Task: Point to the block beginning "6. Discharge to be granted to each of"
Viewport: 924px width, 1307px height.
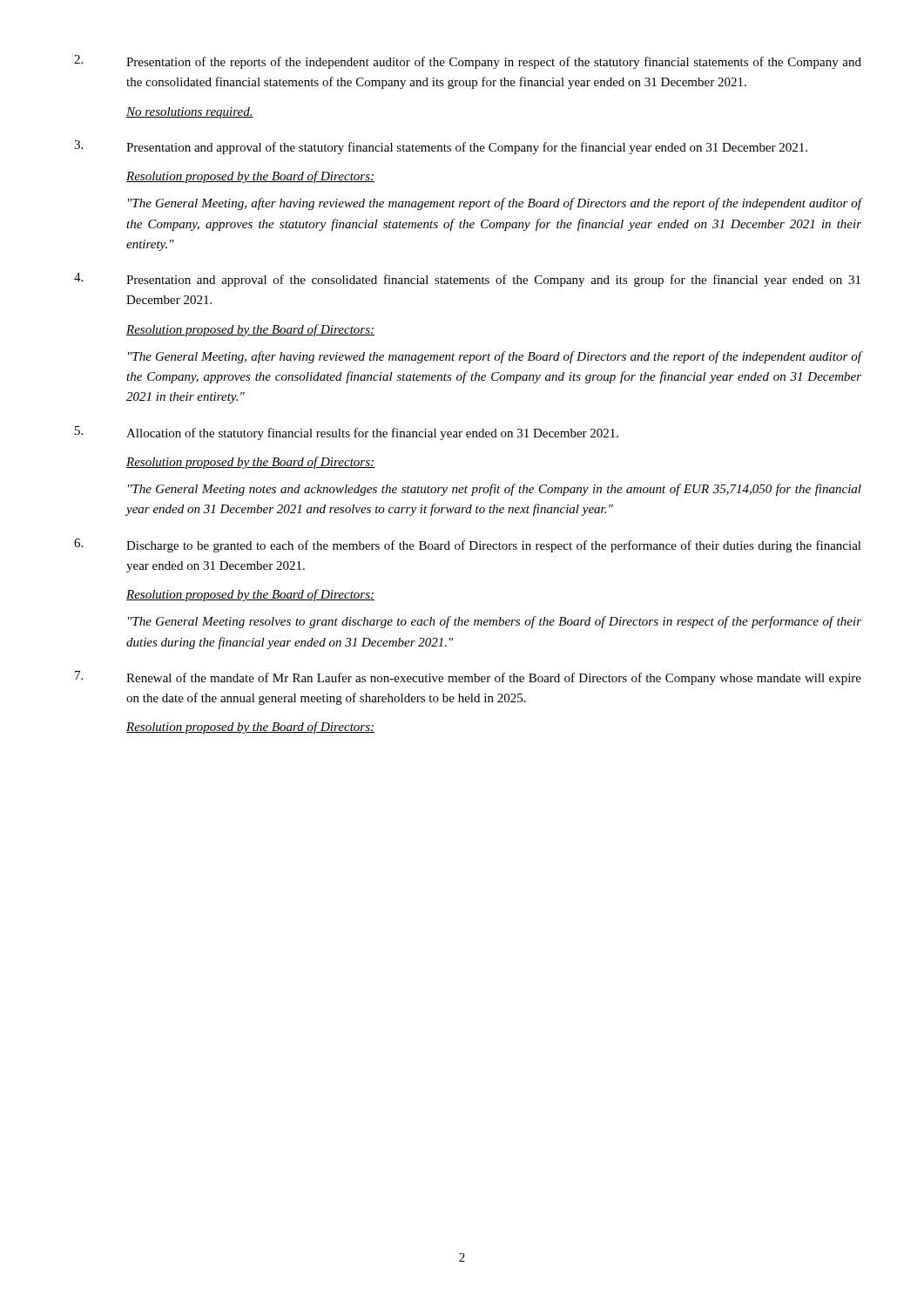Action: pos(468,556)
